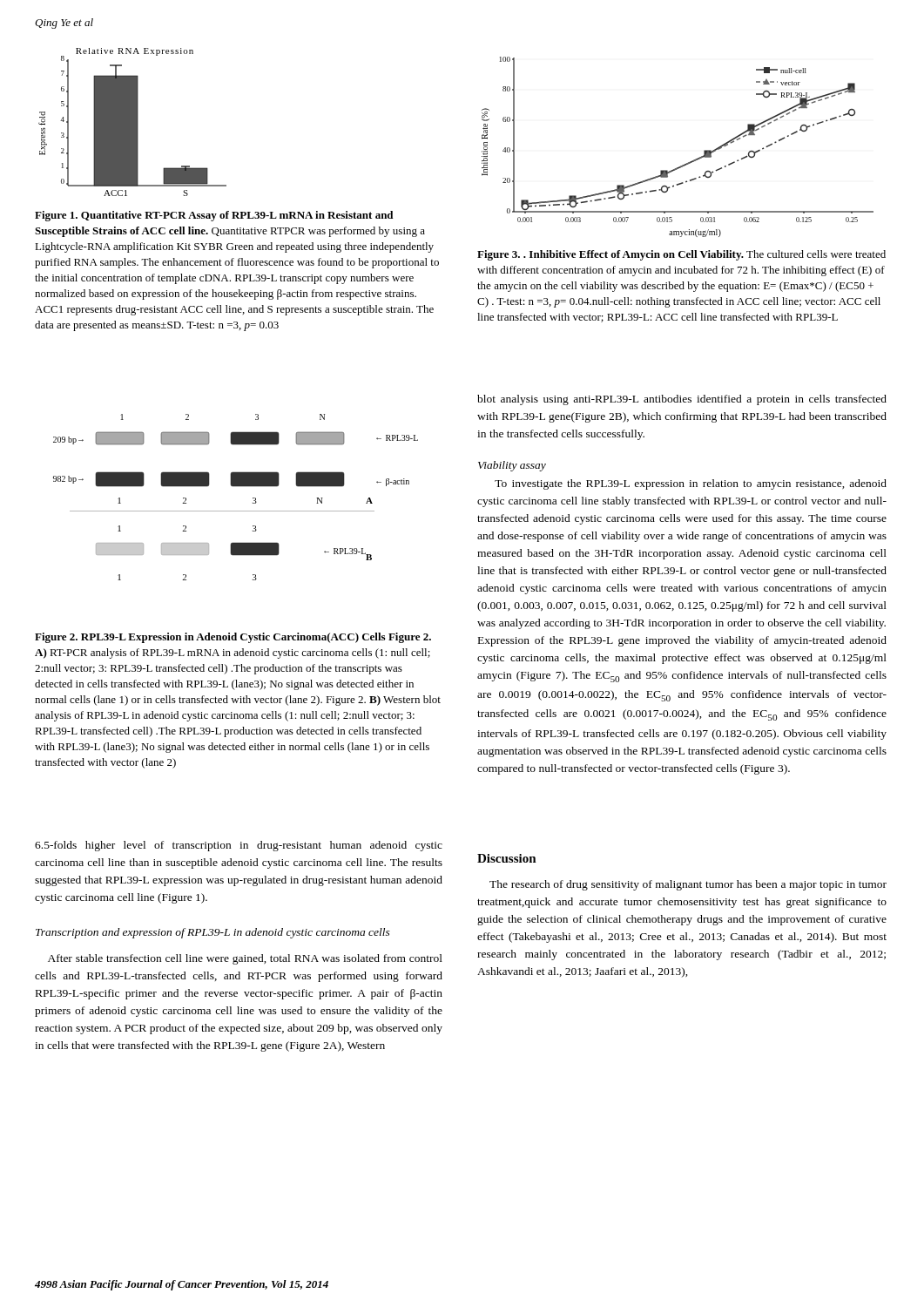Viewport: 924px width, 1307px height.
Task: Select the text that reads "Viability assay"
Action: pos(512,465)
